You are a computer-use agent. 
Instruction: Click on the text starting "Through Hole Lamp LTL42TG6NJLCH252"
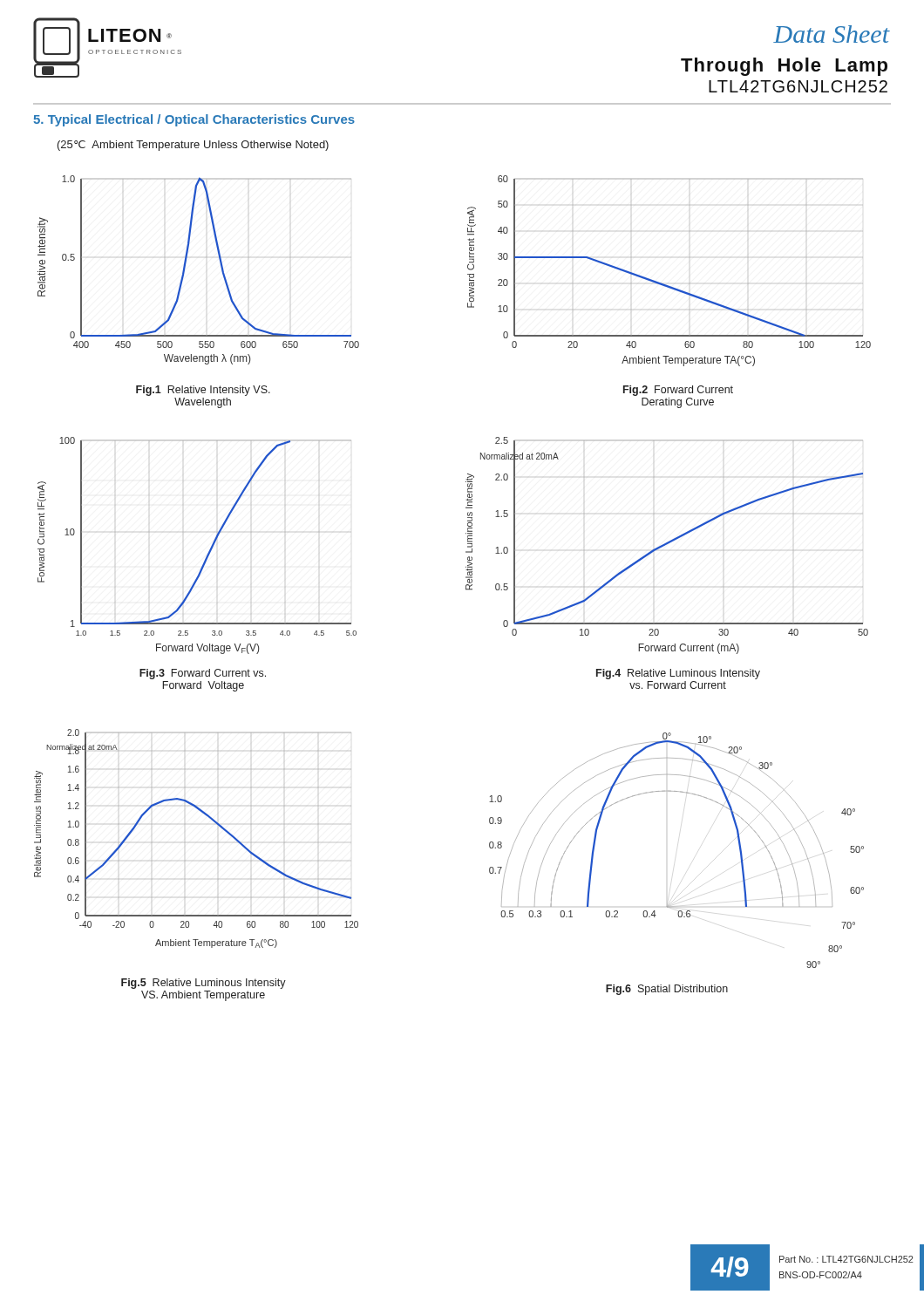(785, 75)
